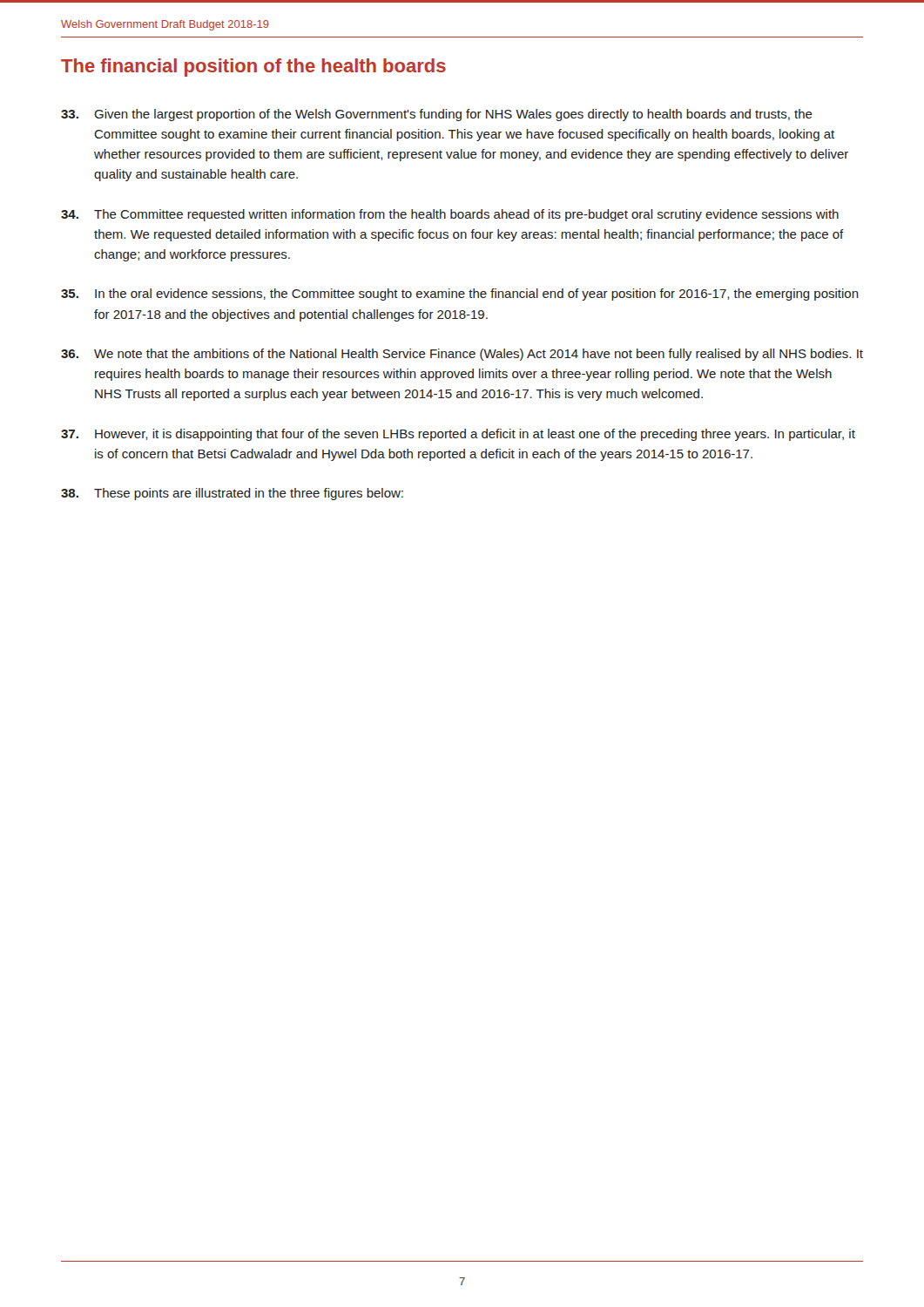Image resolution: width=924 pixels, height=1307 pixels.
Task: Select the list item that reads "35. In the oral evidence sessions,"
Action: point(462,304)
